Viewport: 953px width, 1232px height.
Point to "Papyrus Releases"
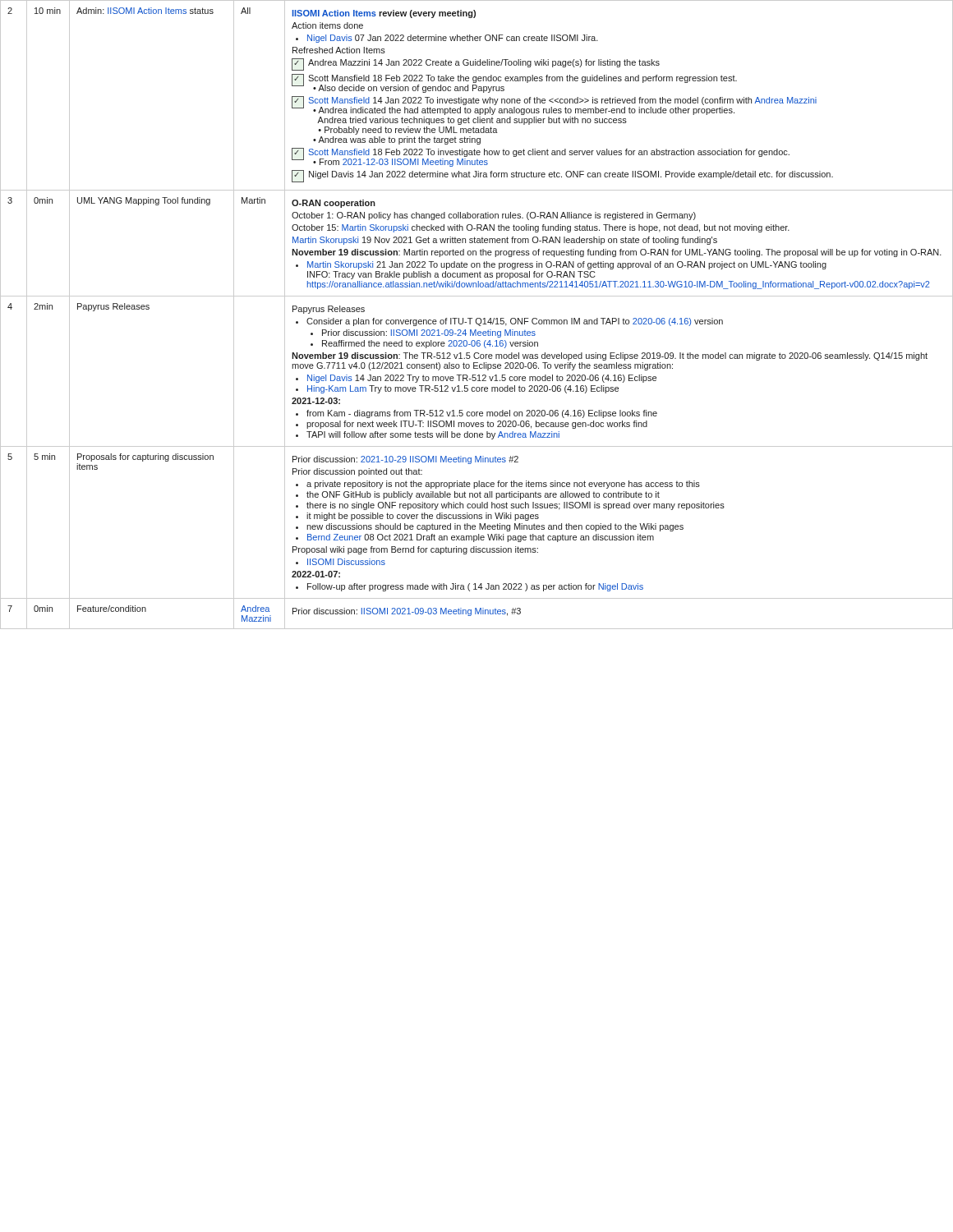pos(113,306)
